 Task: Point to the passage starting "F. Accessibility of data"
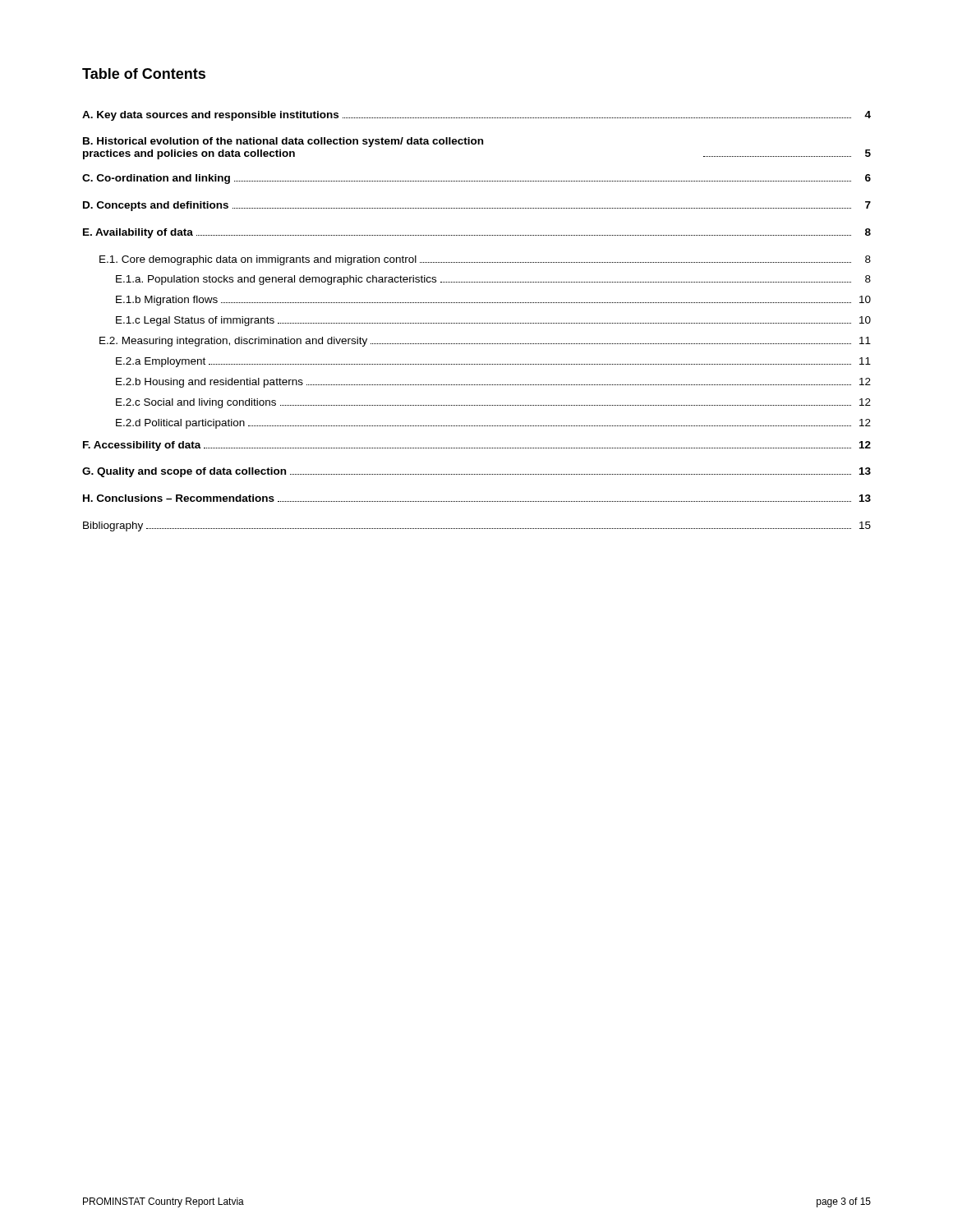point(476,445)
